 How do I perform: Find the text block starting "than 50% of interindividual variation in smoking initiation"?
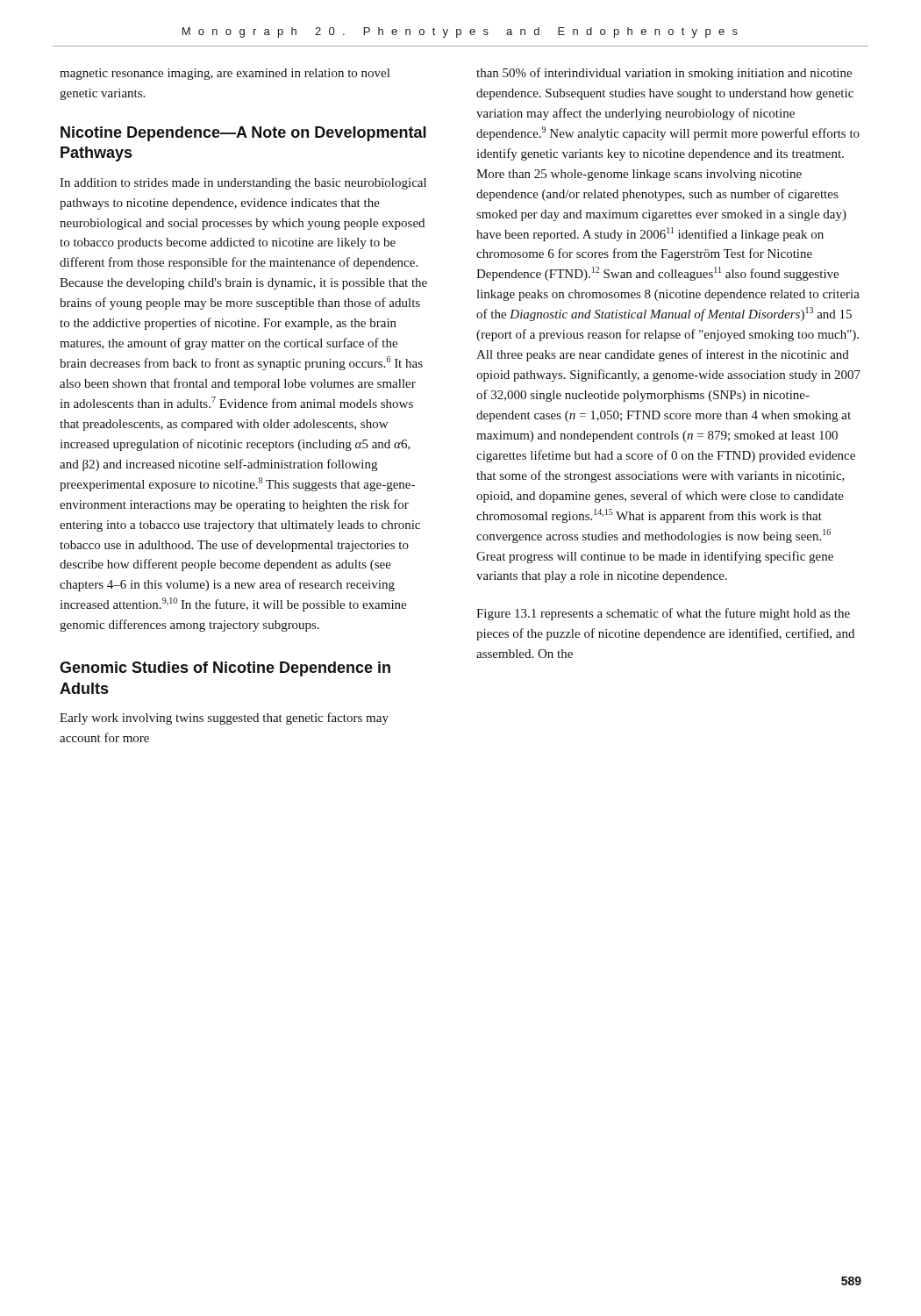coord(668,324)
